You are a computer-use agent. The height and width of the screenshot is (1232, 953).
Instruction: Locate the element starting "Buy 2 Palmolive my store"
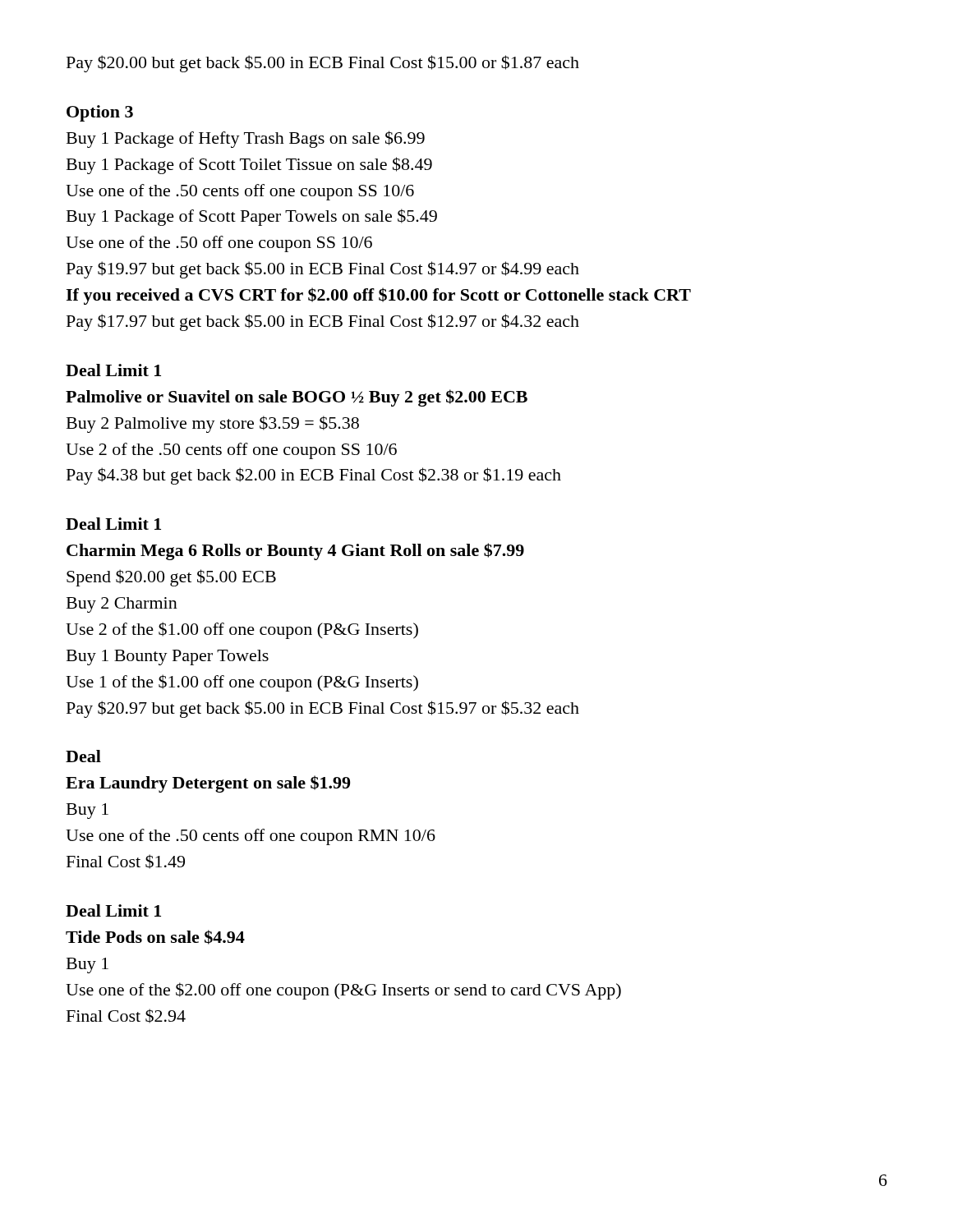pos(313,449)
